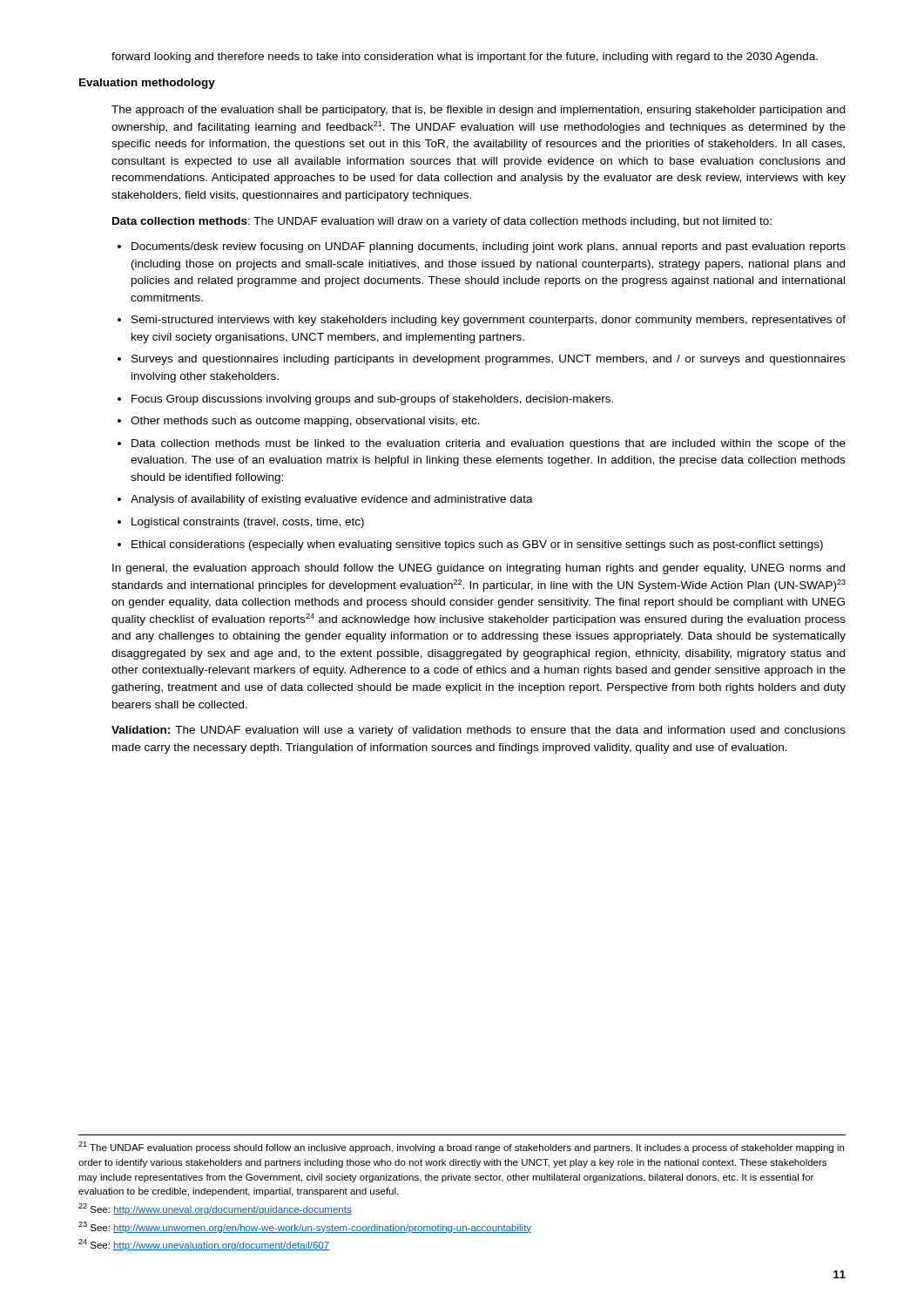This screenshot has width=924, height=1307.
Task: Click the passage that begins "21 The UNDAF evaluation process should"
Action: [x=462, y=1170]
